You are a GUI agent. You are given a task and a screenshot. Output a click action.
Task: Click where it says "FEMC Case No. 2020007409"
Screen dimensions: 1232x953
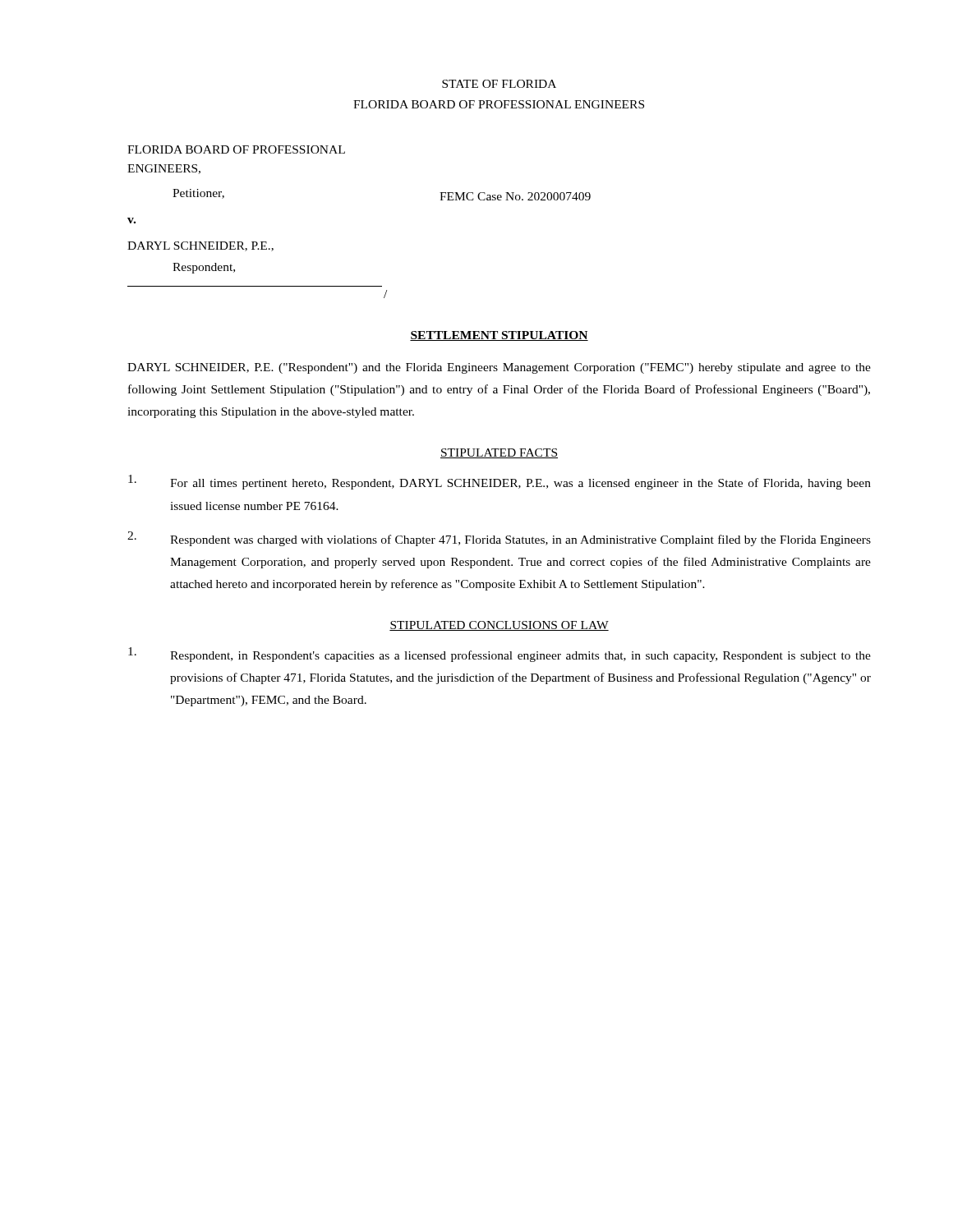click(x=515, y=196)
